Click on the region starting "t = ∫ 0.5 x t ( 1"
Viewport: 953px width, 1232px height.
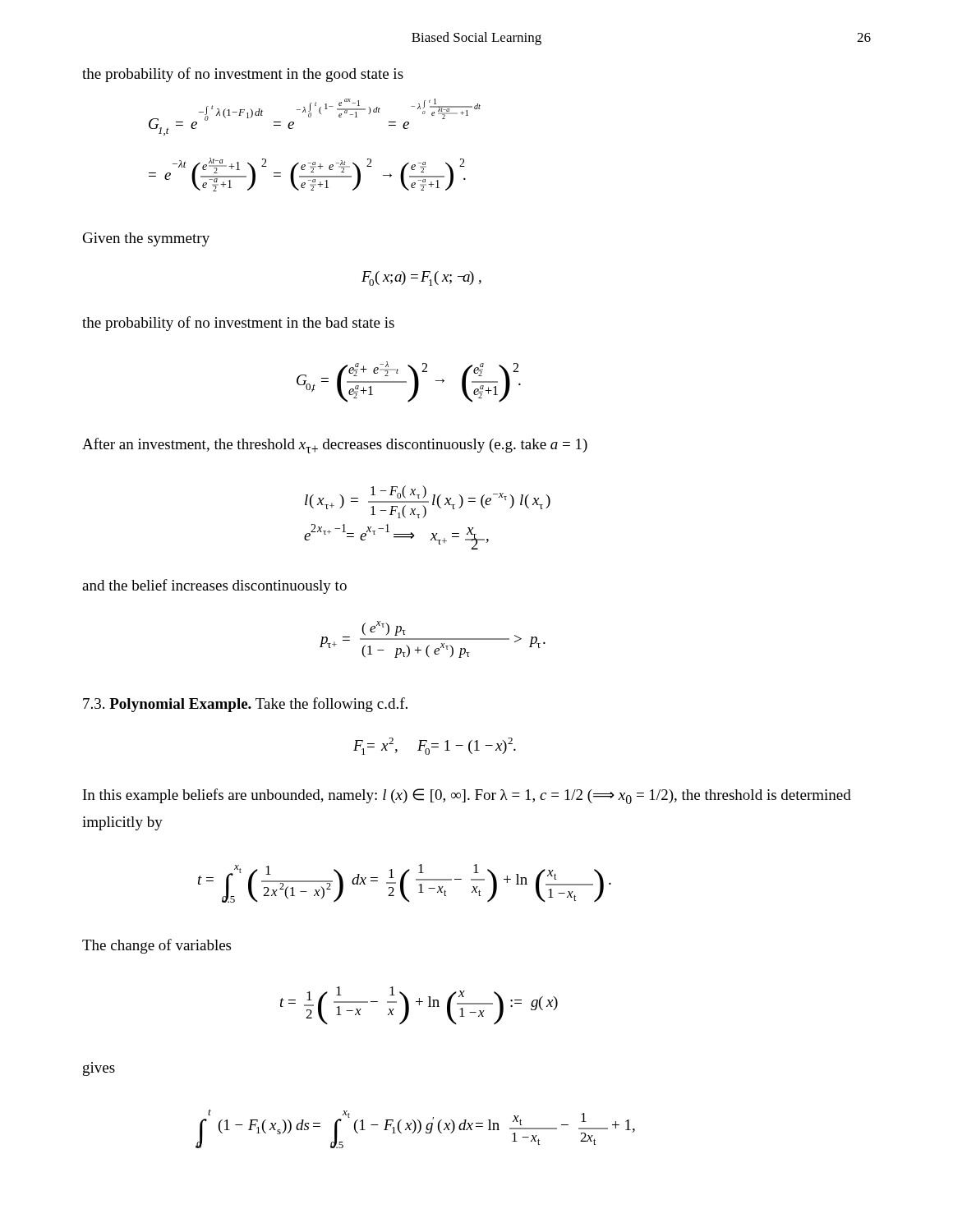point(476,879)
